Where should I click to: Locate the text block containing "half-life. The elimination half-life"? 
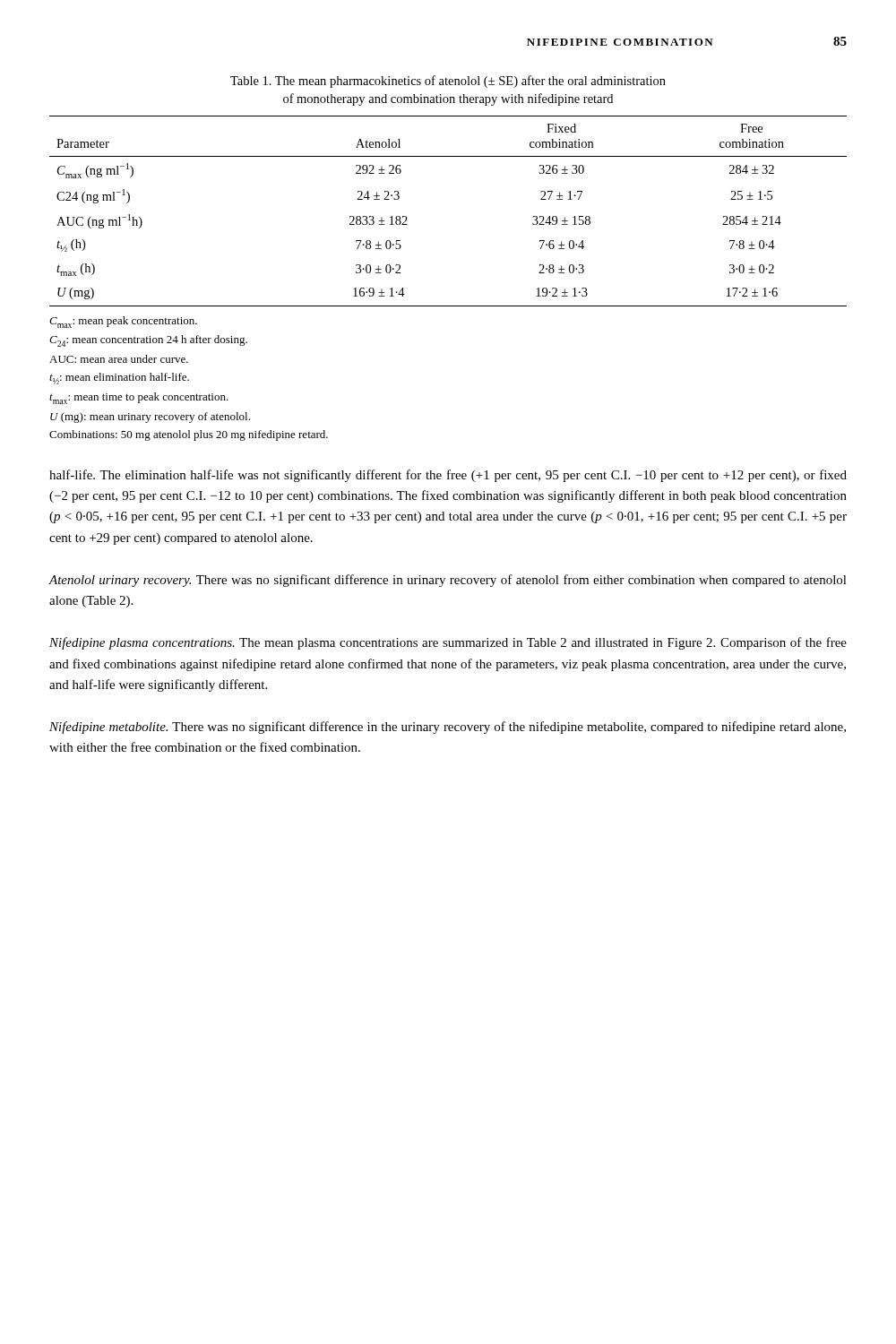448,507
